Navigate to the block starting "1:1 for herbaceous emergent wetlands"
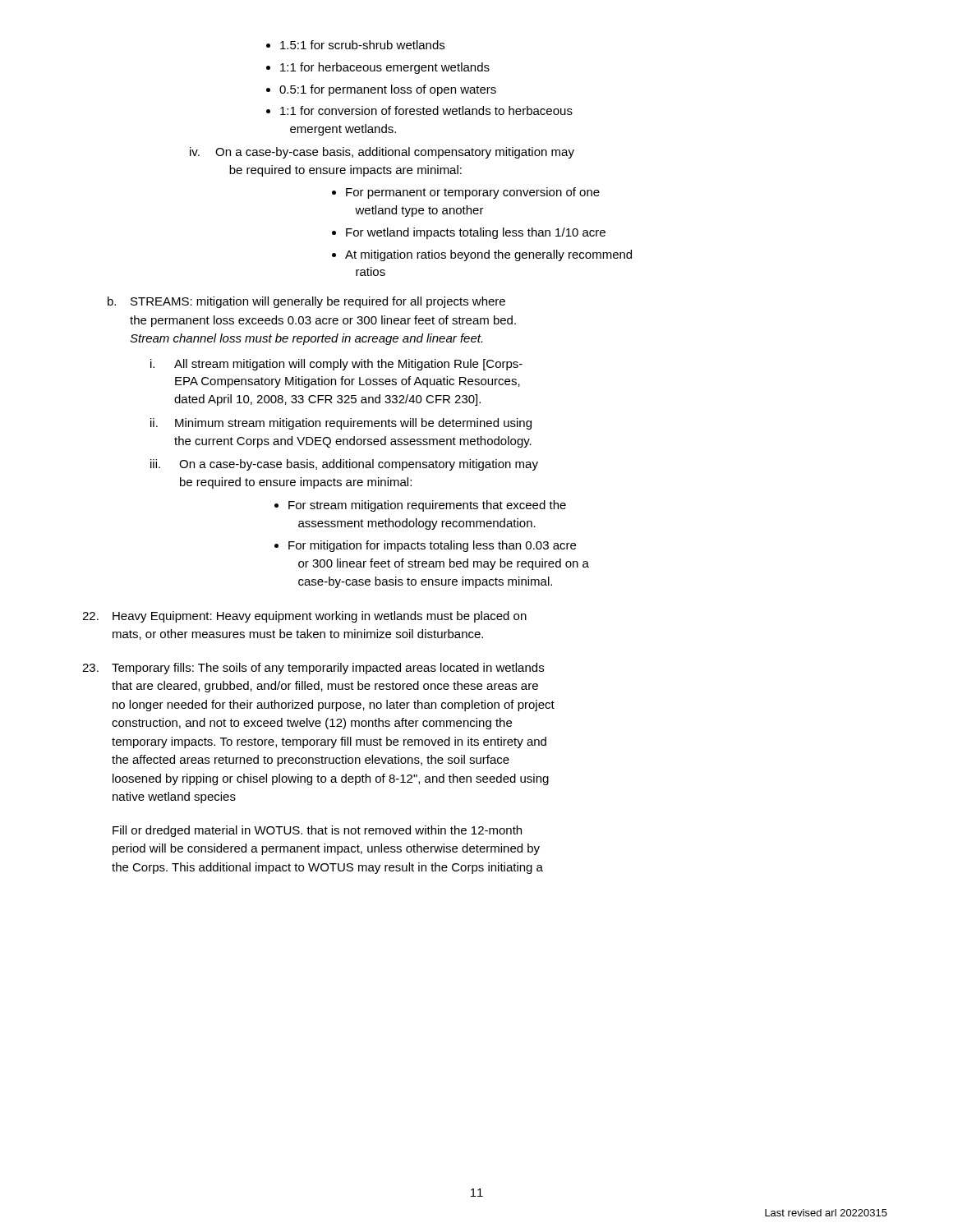This screenshot has width=953, height=1232. coord(385,68)
